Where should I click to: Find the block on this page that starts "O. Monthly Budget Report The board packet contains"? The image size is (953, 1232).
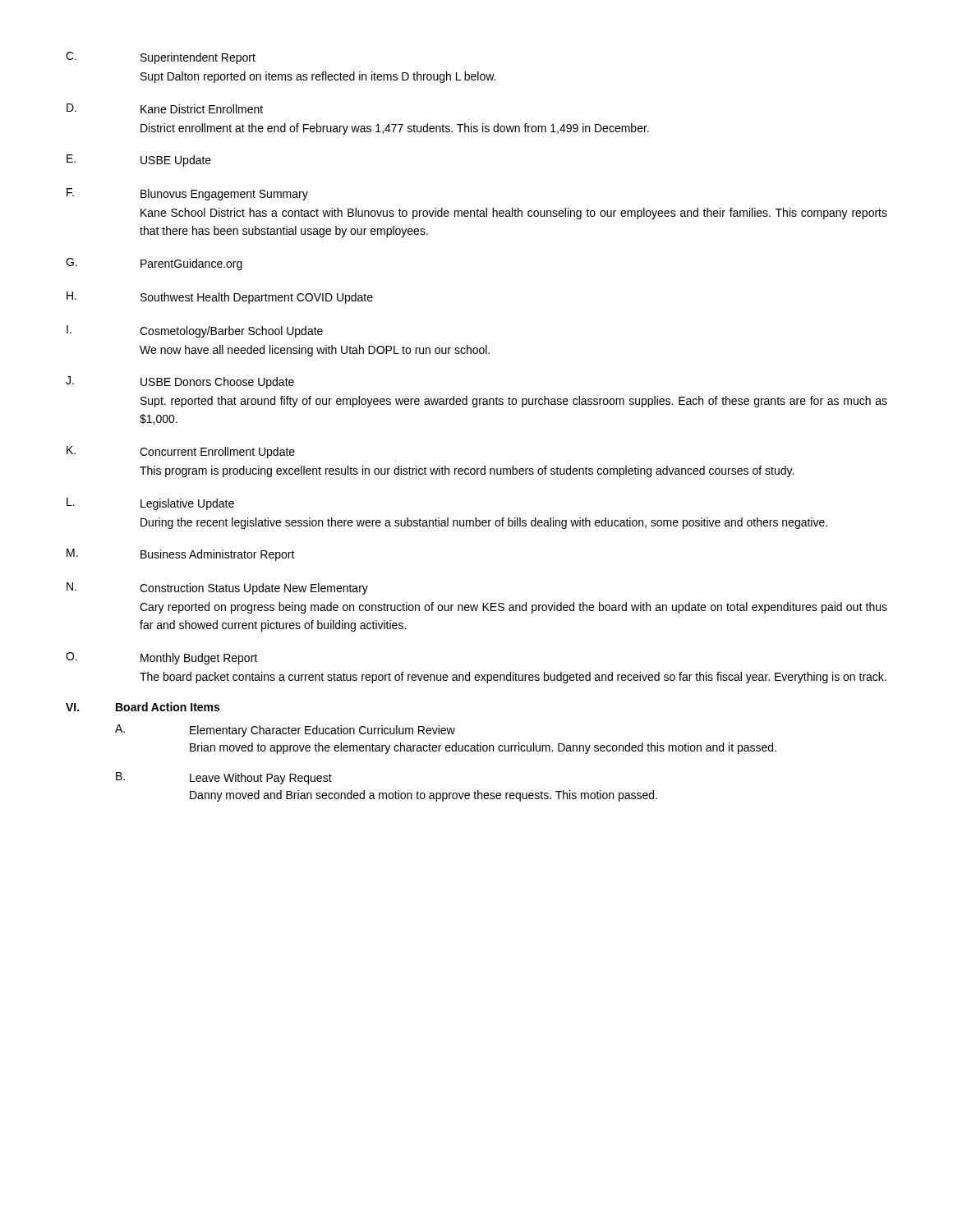tap(476, 668)
